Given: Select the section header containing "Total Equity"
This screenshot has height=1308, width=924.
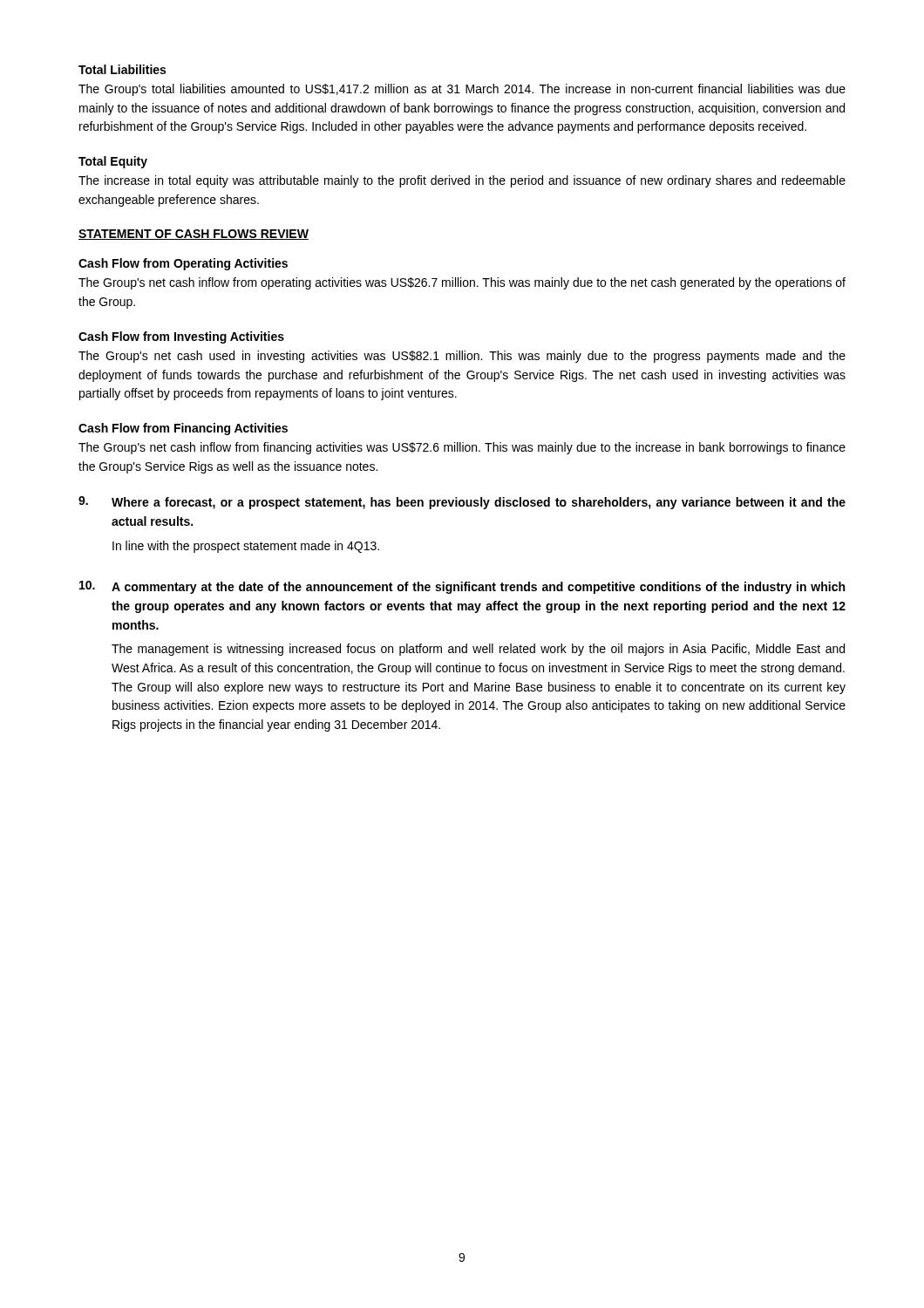Looking at the screenshot, I should 113,161.
